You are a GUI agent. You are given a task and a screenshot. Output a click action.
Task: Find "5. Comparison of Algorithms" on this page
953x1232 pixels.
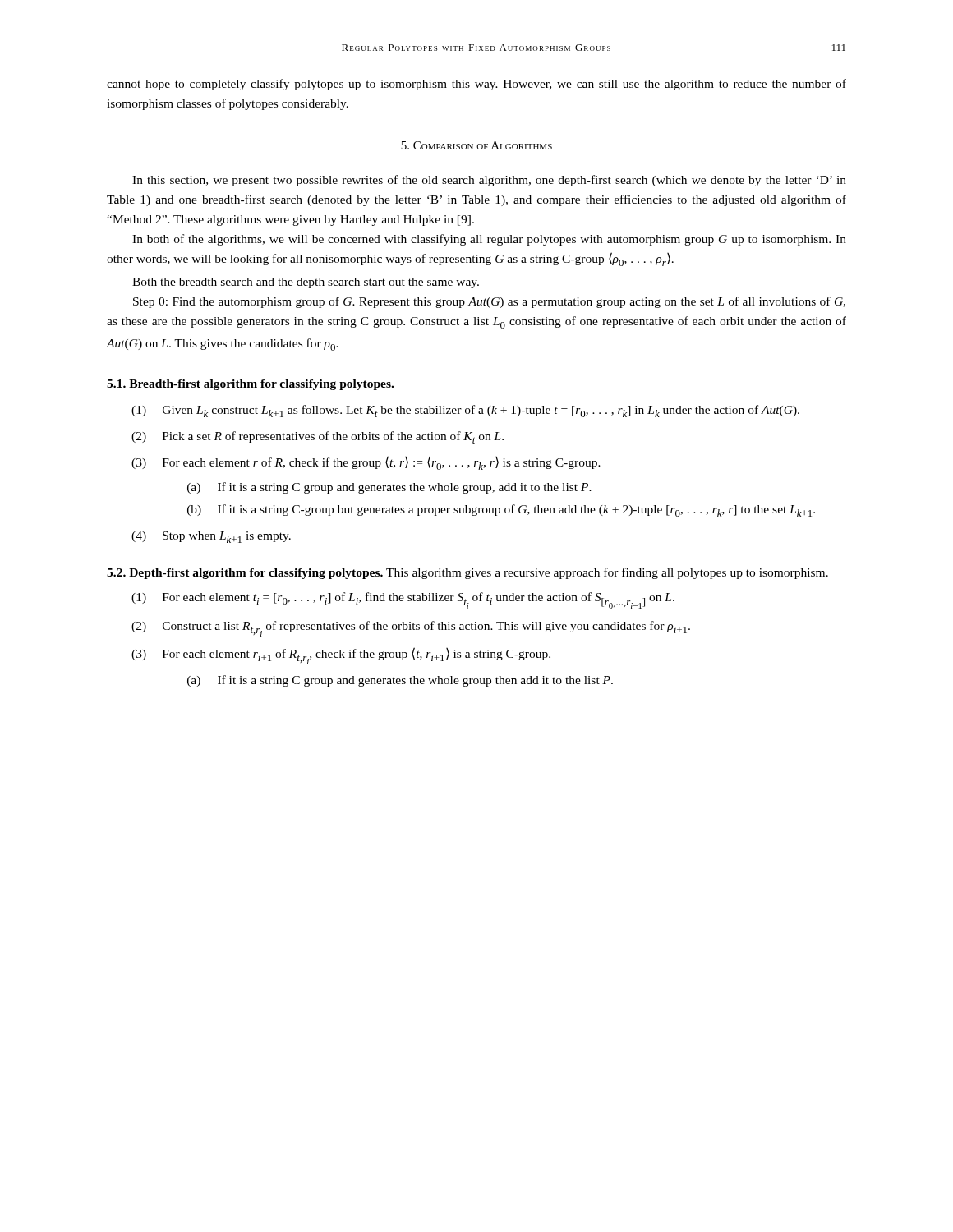476,145
